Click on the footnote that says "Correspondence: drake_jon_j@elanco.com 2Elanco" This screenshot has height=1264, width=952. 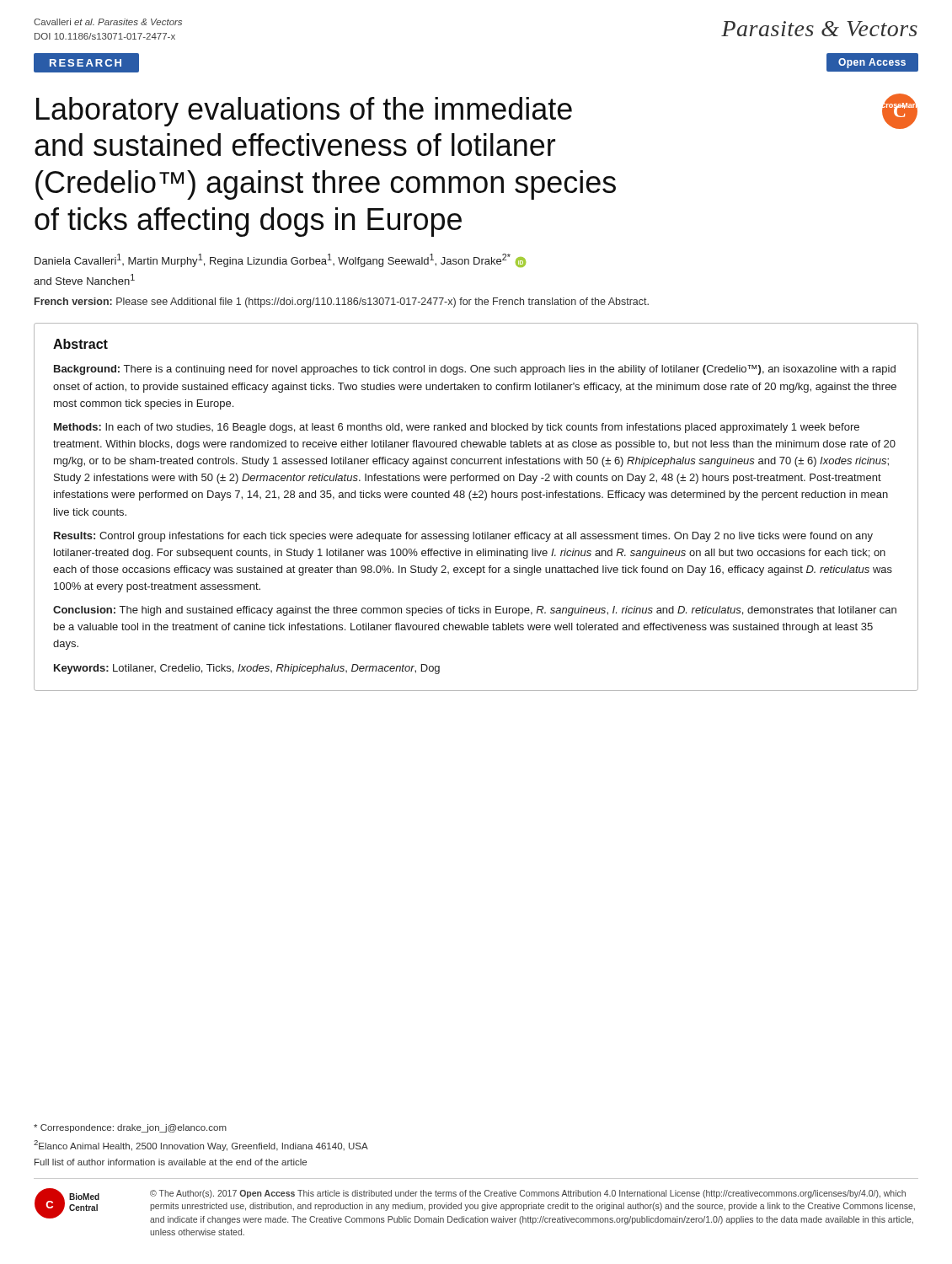[x=130, y=1128]
